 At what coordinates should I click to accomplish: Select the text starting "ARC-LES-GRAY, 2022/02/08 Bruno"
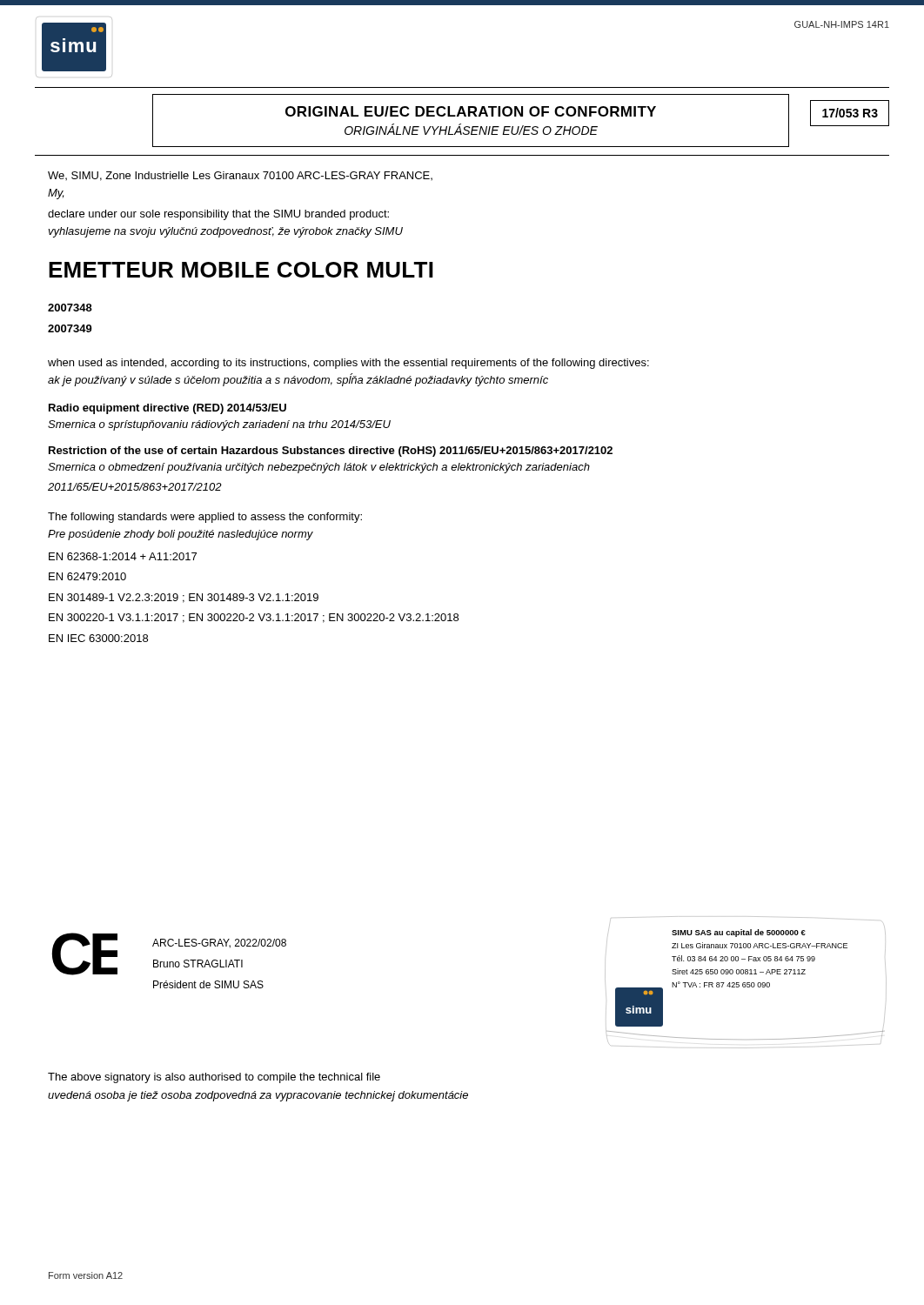point(219,964)
